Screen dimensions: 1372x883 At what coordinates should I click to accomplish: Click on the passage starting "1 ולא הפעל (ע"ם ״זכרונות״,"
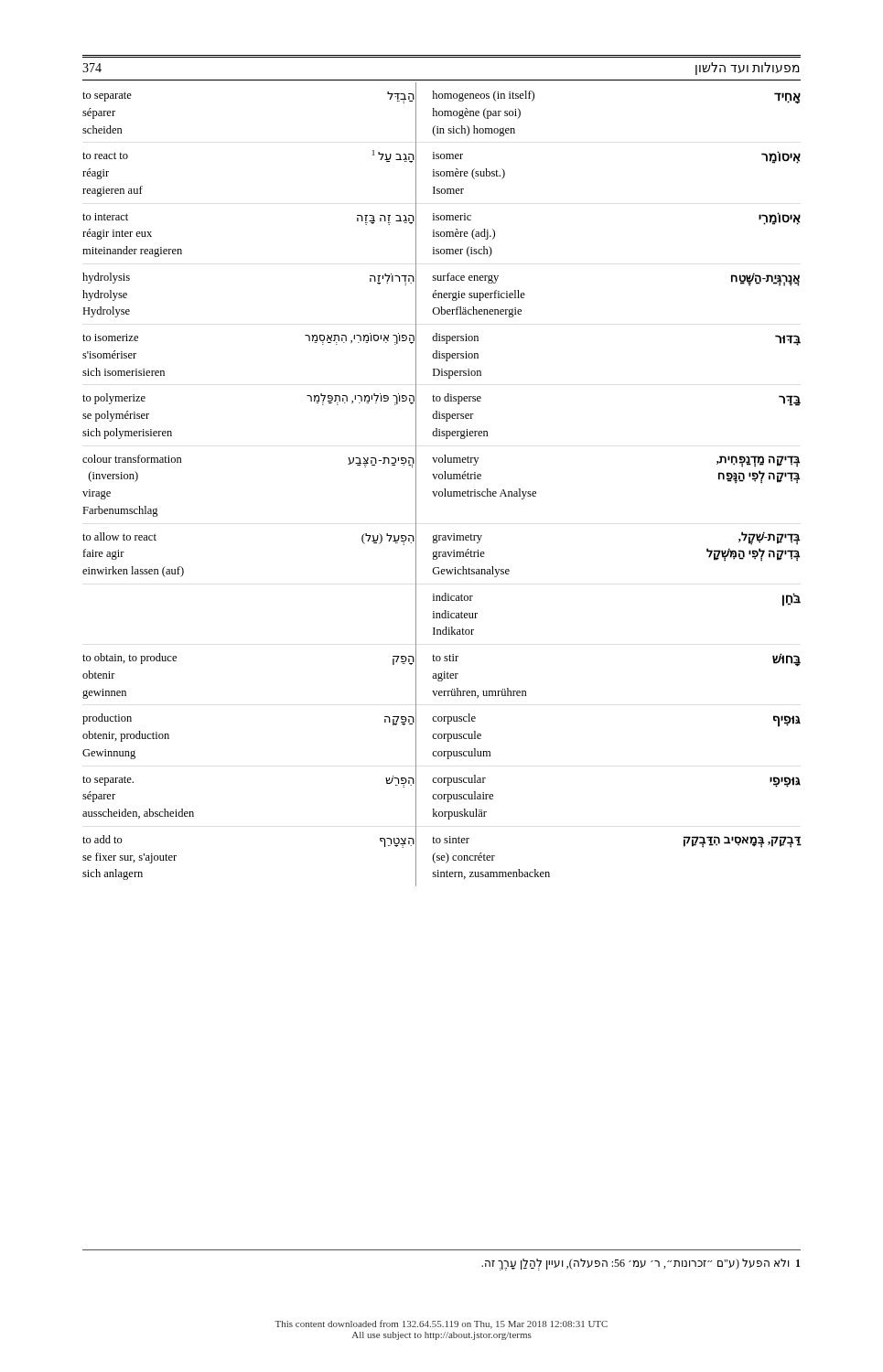point(641,1263)
